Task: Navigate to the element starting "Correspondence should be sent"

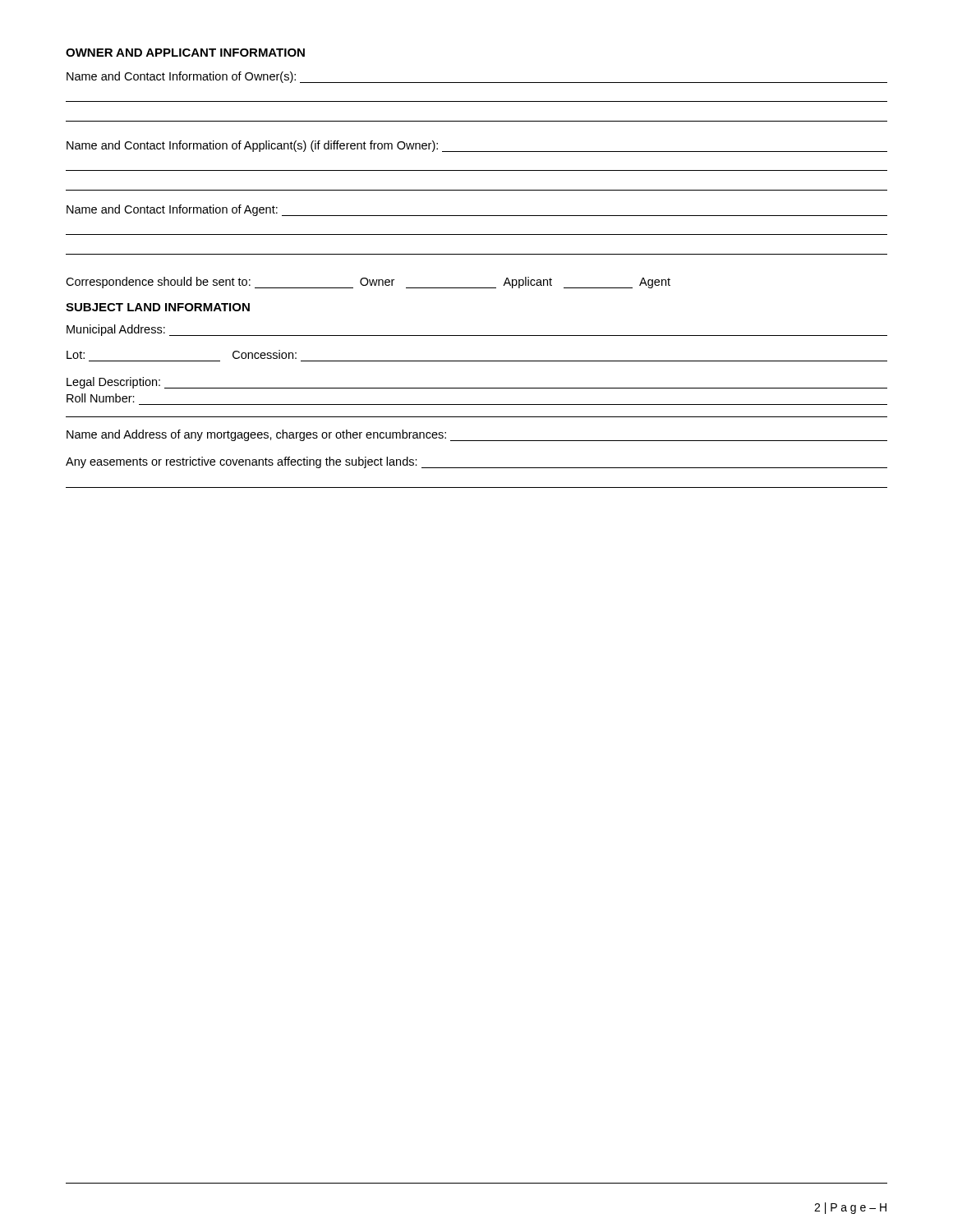Action: (x=476, y=280)
